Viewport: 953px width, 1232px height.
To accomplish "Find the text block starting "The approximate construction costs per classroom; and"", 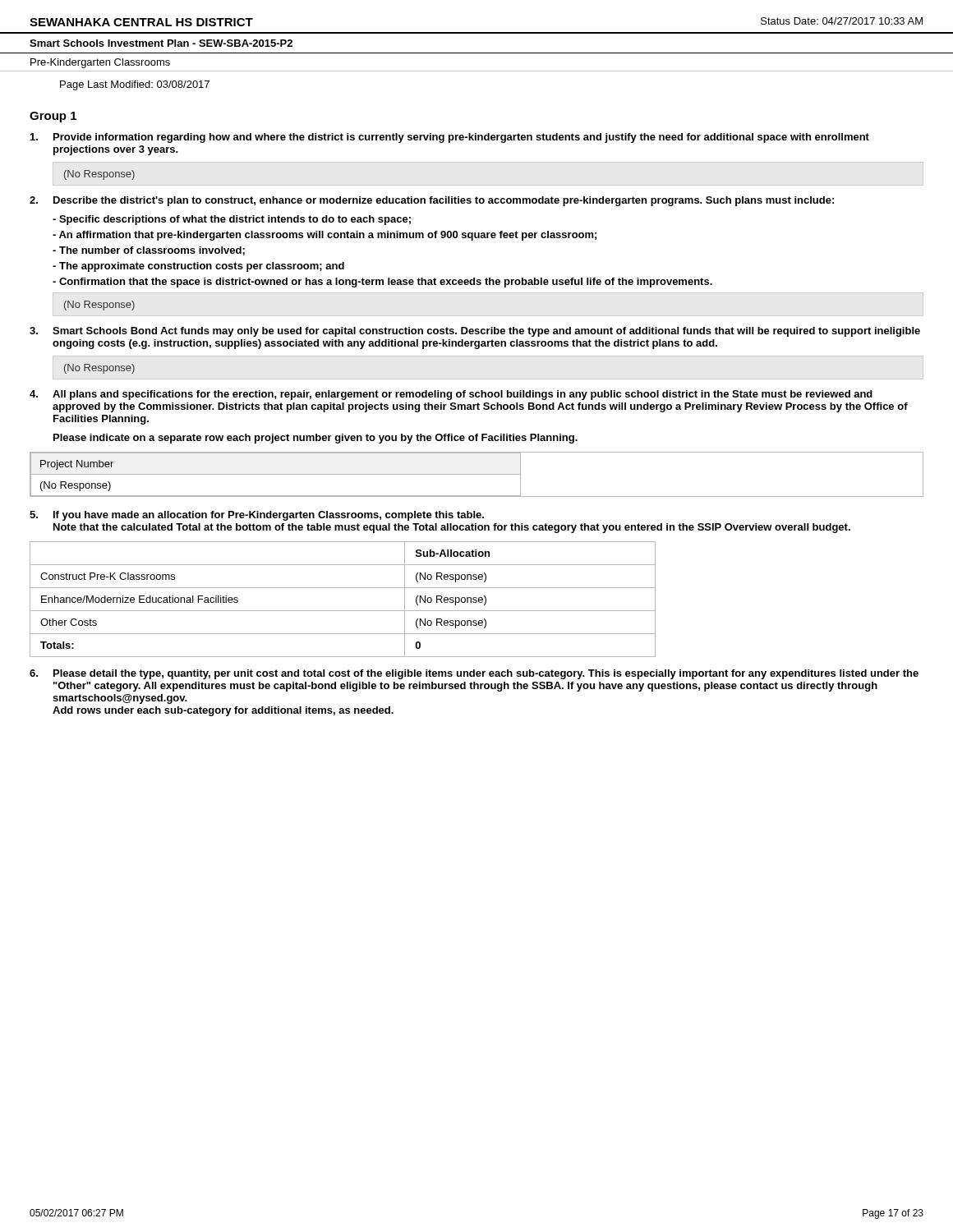I will coord(199,266).
